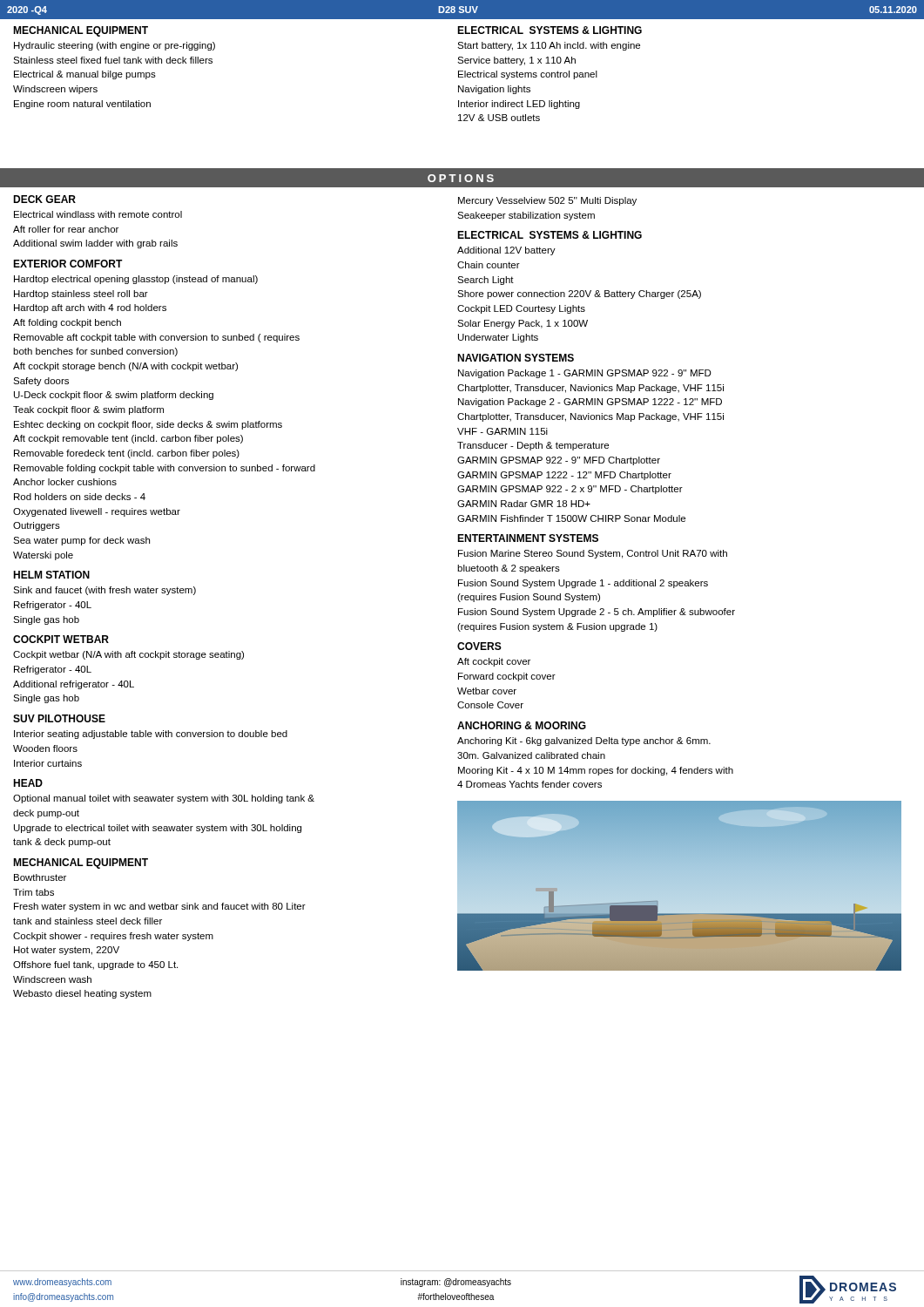The width and height of the screenshot is (924, 1307).
Task: Locate the text block starting "Hydraulic steering (with engine or"
Action: [x=115, y=46]
